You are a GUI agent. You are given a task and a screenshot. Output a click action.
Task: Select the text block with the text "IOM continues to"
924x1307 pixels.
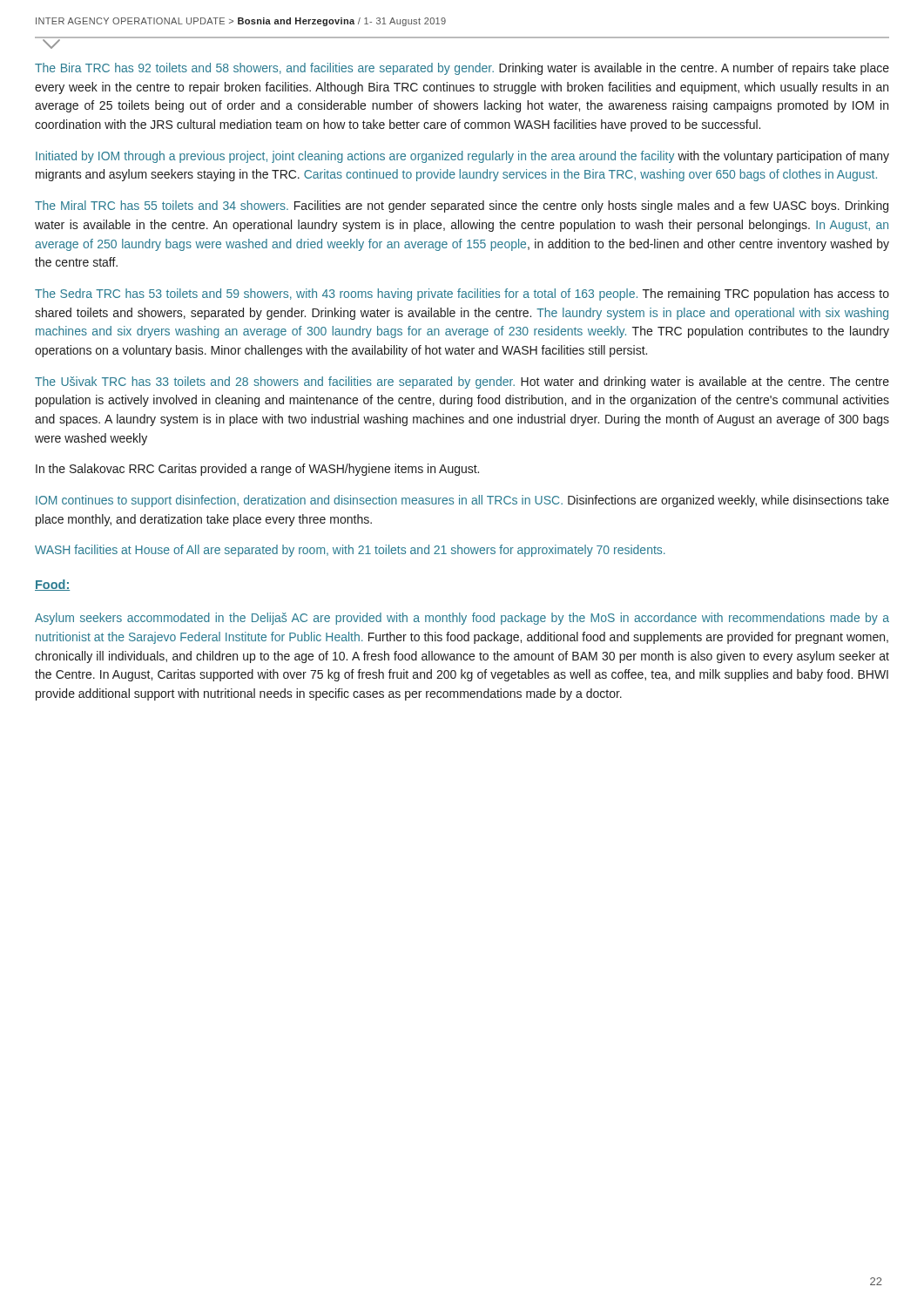click(x=462, y=510)
